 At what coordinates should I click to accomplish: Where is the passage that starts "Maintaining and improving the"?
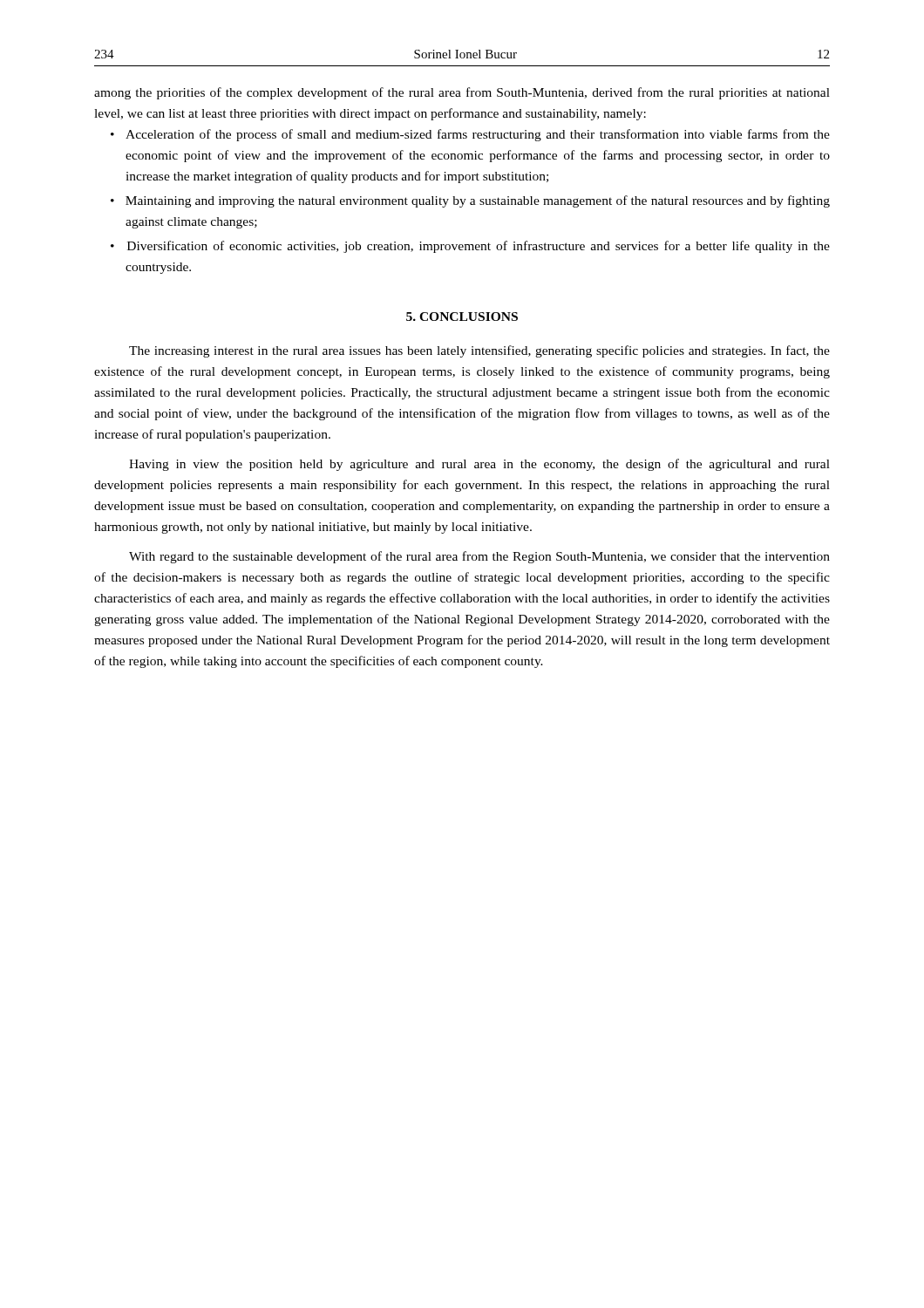pyautogui.click(x=476, y=211)
